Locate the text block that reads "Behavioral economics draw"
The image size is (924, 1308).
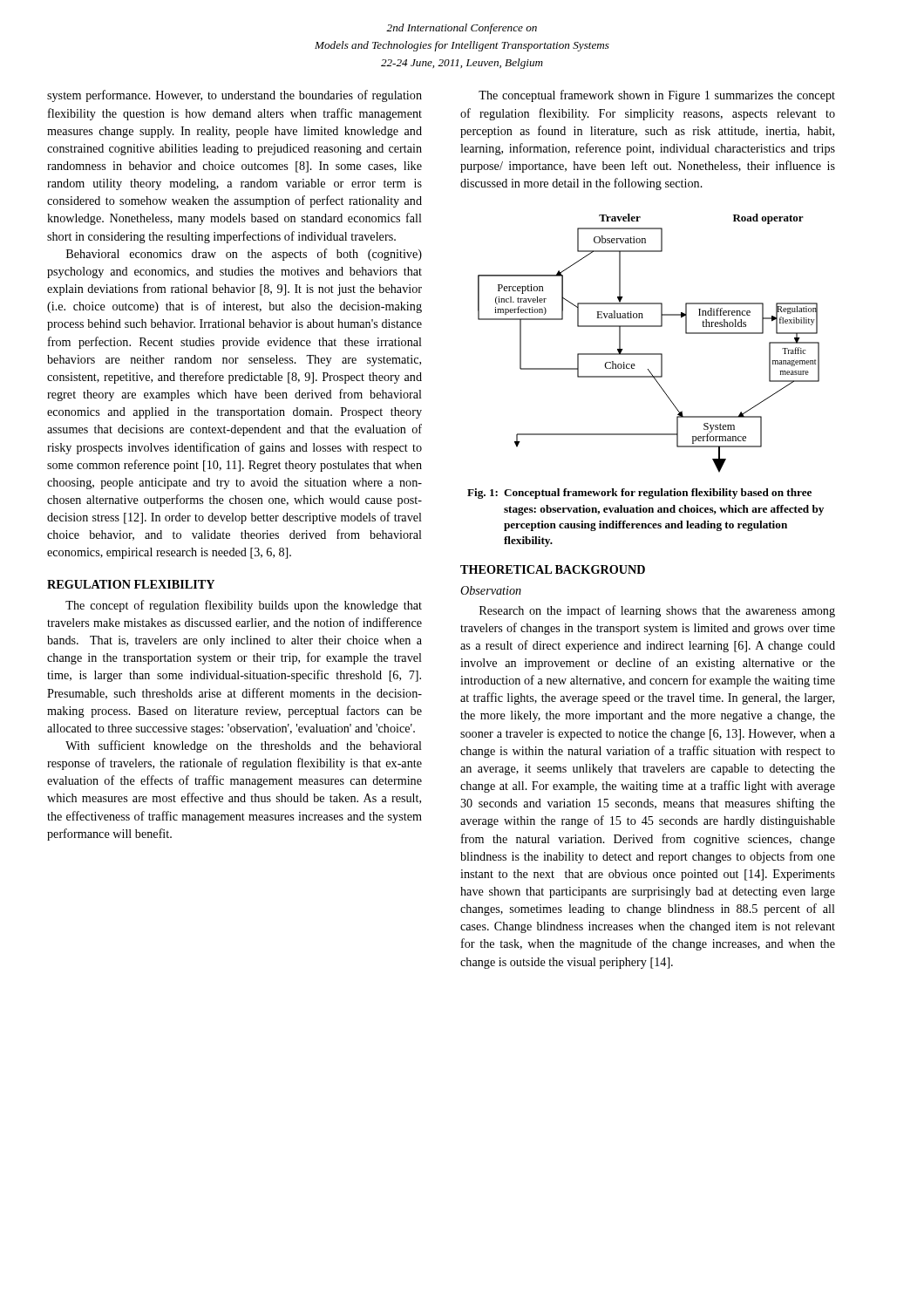[x=234, y=403]
